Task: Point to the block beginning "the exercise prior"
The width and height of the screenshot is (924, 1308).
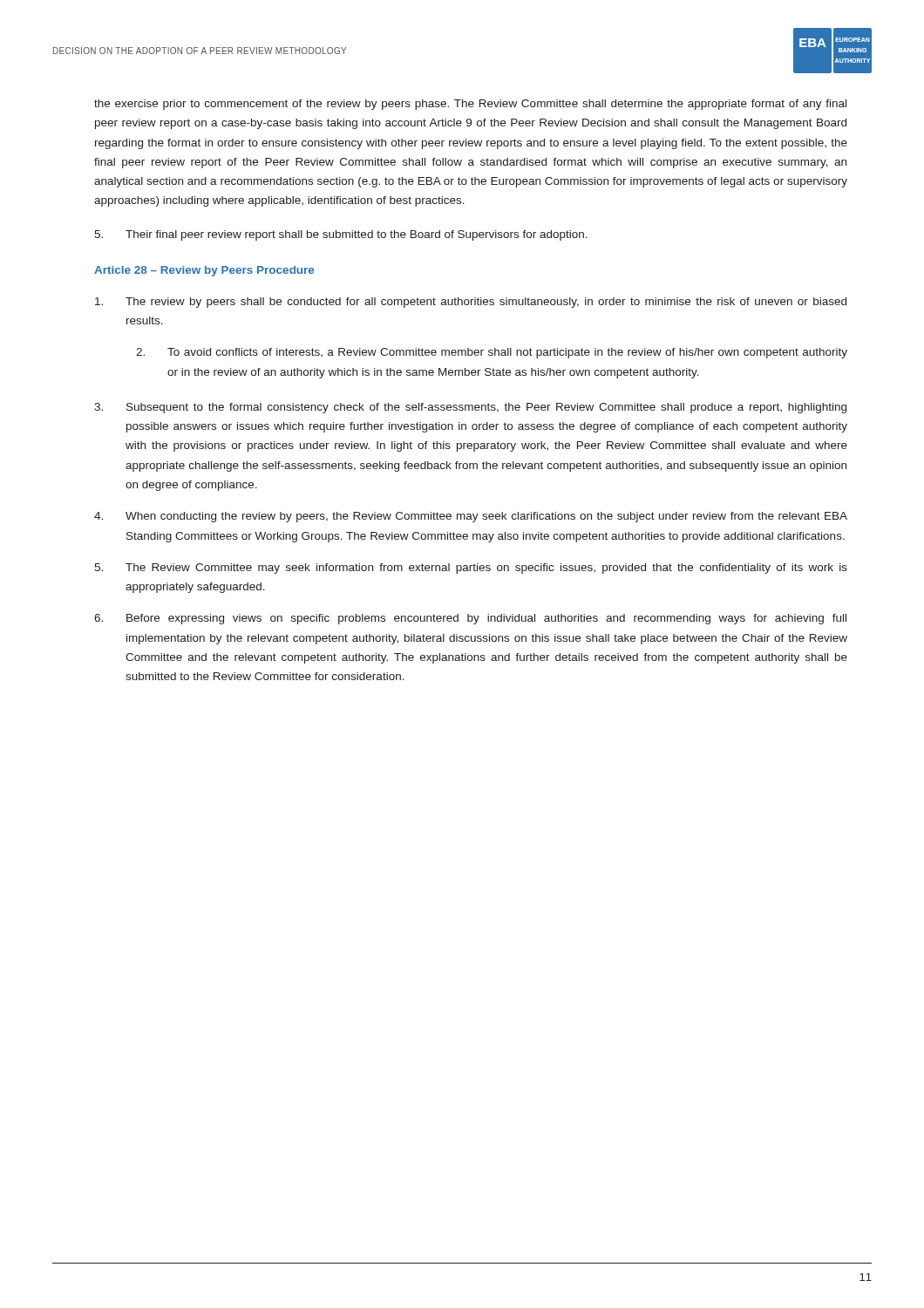Action: pyautogui.click(x=471, y=152)
